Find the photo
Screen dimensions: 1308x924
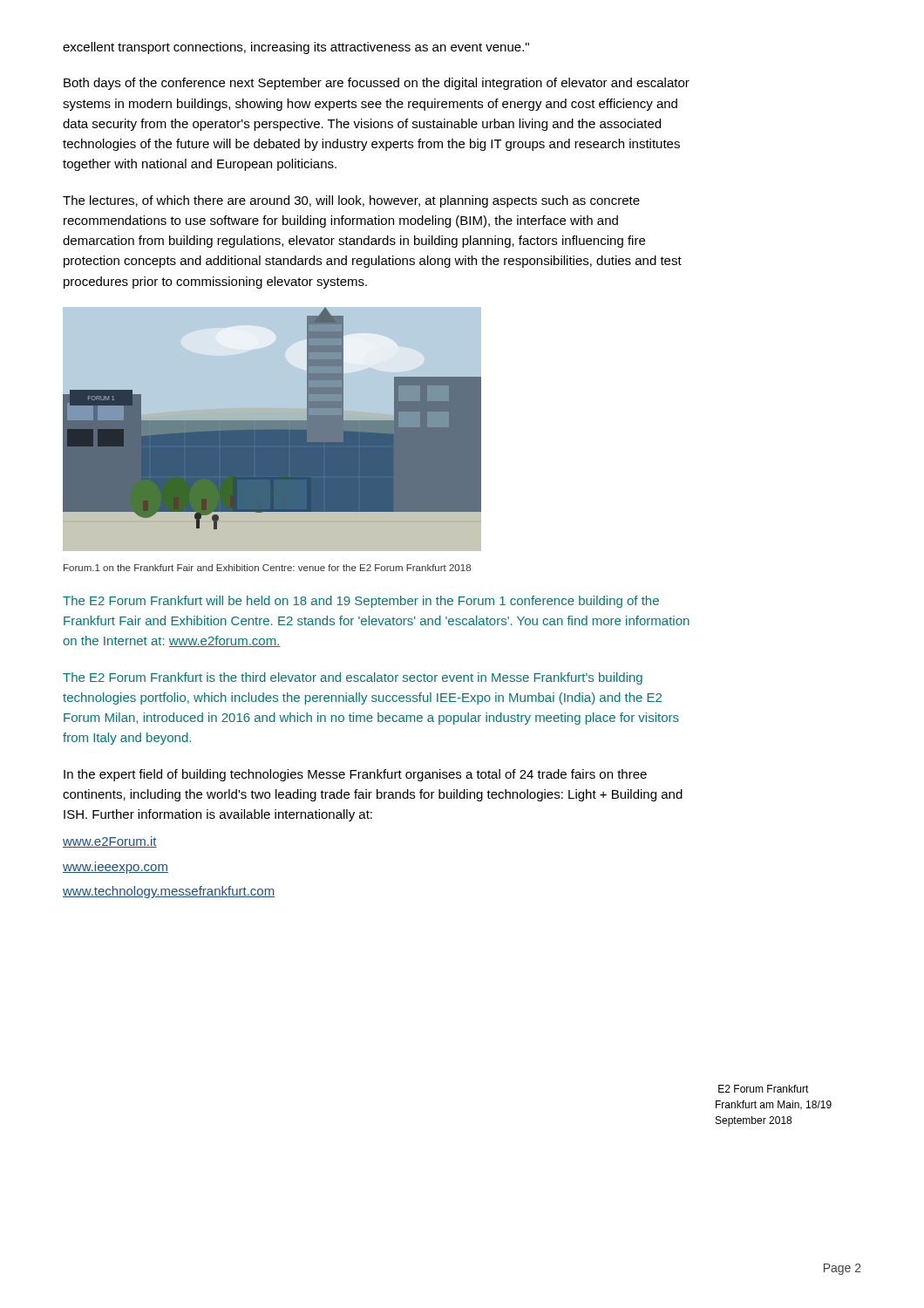(x=377, y=430)
